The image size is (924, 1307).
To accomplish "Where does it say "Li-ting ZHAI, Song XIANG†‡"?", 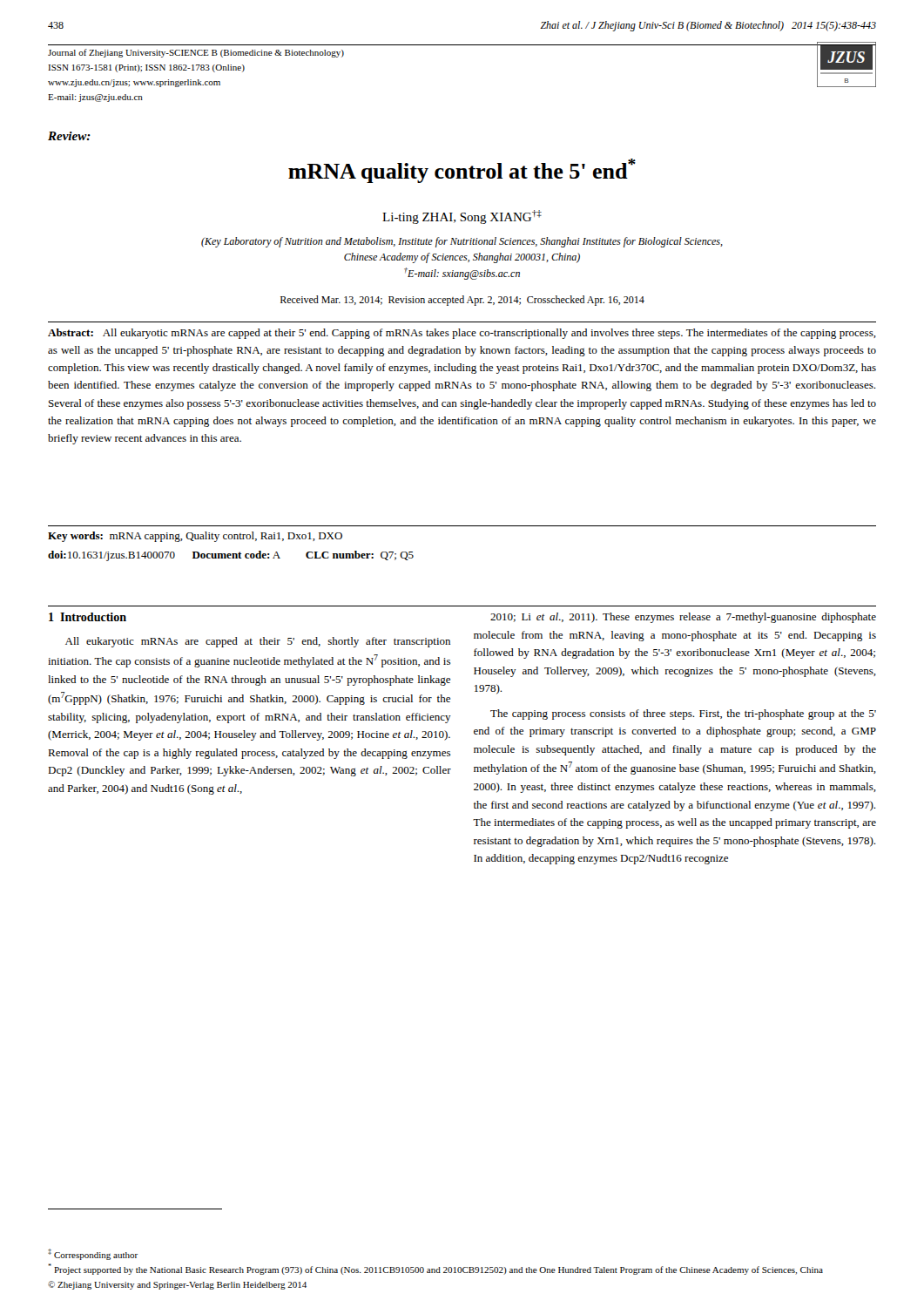I will pyautogui.click(x=462, y=216).
